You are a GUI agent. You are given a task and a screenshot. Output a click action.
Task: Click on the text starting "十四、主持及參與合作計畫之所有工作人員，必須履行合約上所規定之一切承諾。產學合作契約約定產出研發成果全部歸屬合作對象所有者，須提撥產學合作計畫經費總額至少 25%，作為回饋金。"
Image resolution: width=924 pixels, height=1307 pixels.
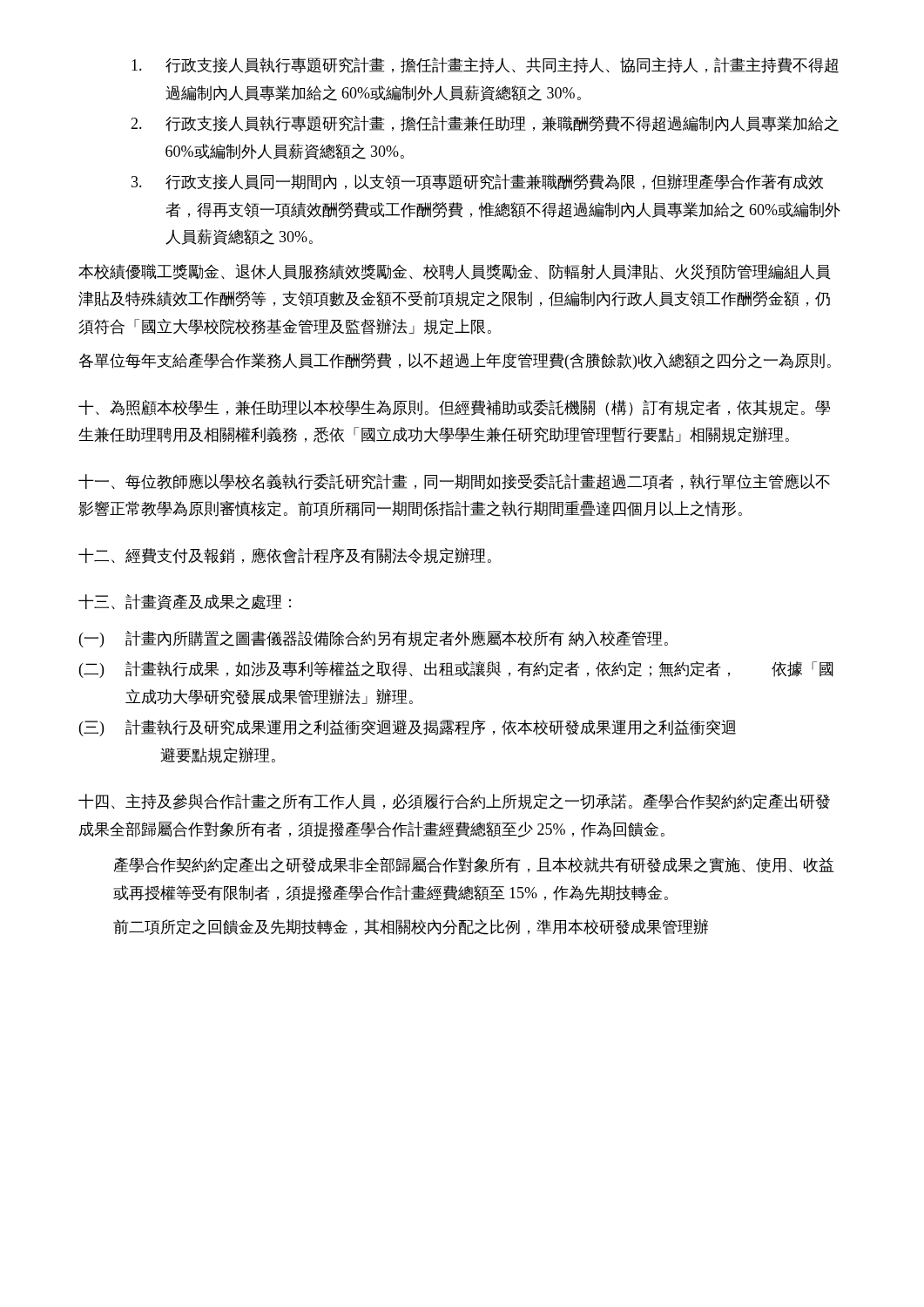click(x=462, y=816)
